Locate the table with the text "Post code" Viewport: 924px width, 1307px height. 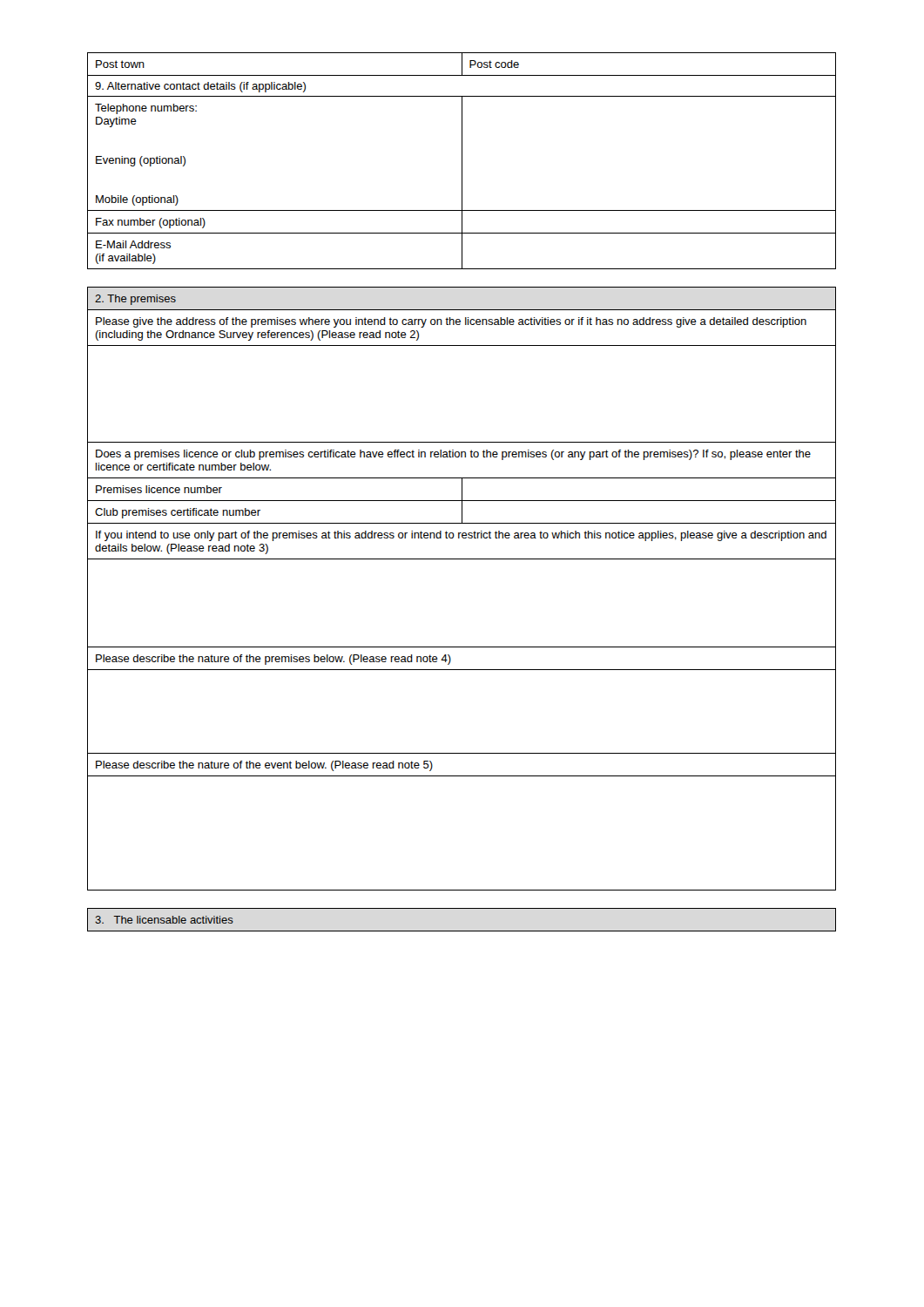tap(462, 161)
